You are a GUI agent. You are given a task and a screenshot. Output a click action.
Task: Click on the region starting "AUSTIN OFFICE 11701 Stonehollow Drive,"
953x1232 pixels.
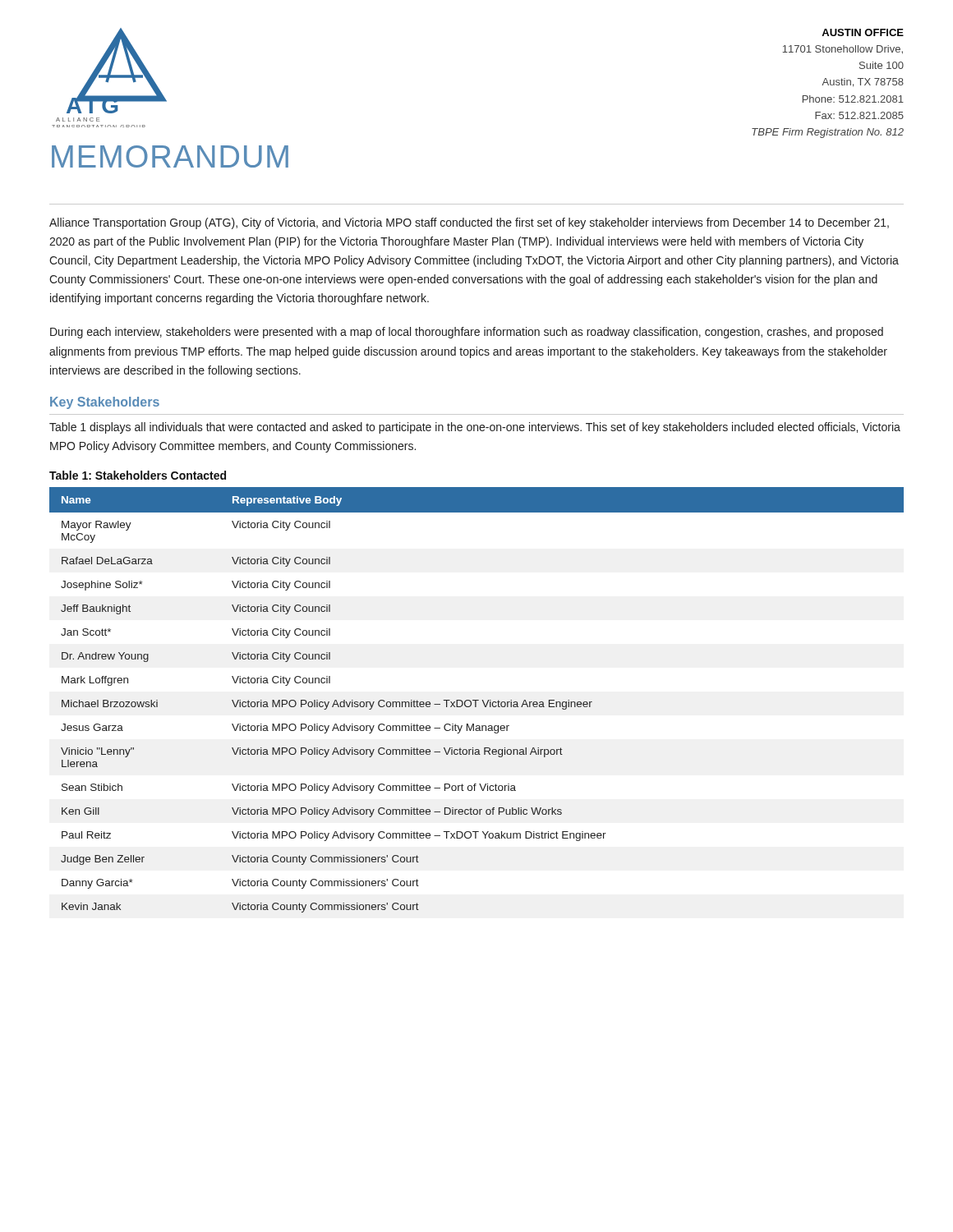pos(827,82)
